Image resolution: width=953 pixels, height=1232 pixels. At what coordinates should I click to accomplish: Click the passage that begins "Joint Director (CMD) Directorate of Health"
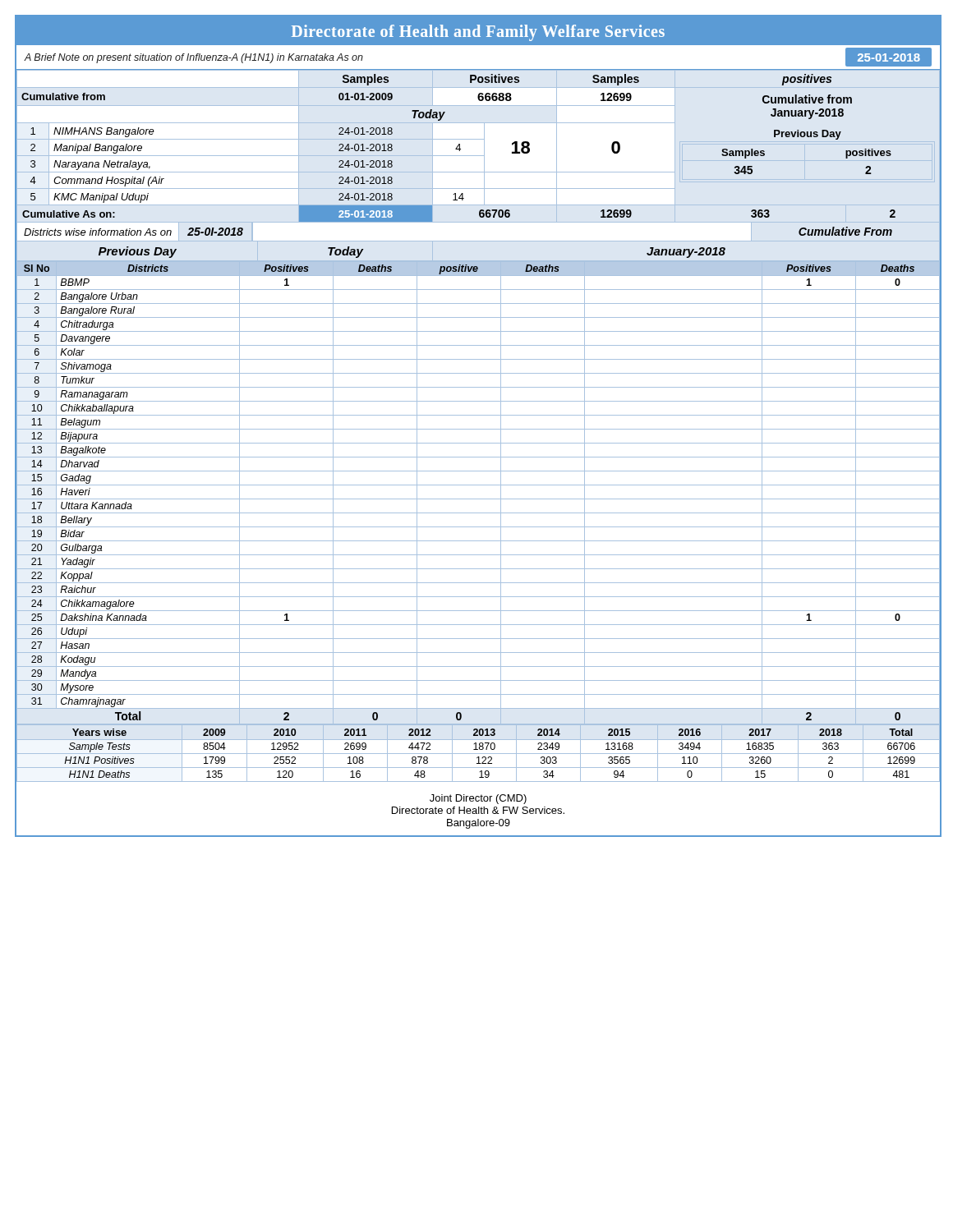[478, 810]
